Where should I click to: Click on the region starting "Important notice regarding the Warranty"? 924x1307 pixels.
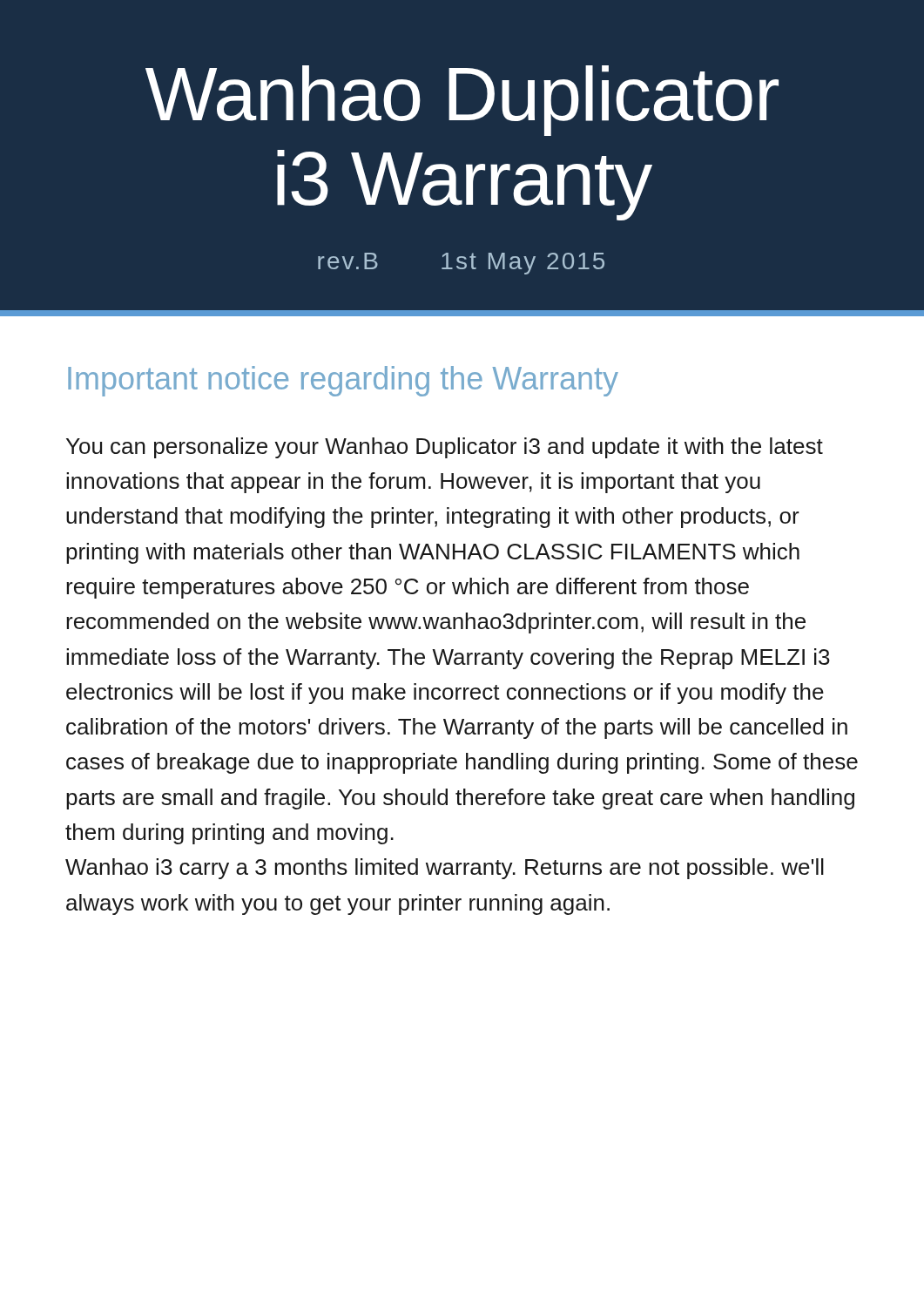tap(342, 378)
